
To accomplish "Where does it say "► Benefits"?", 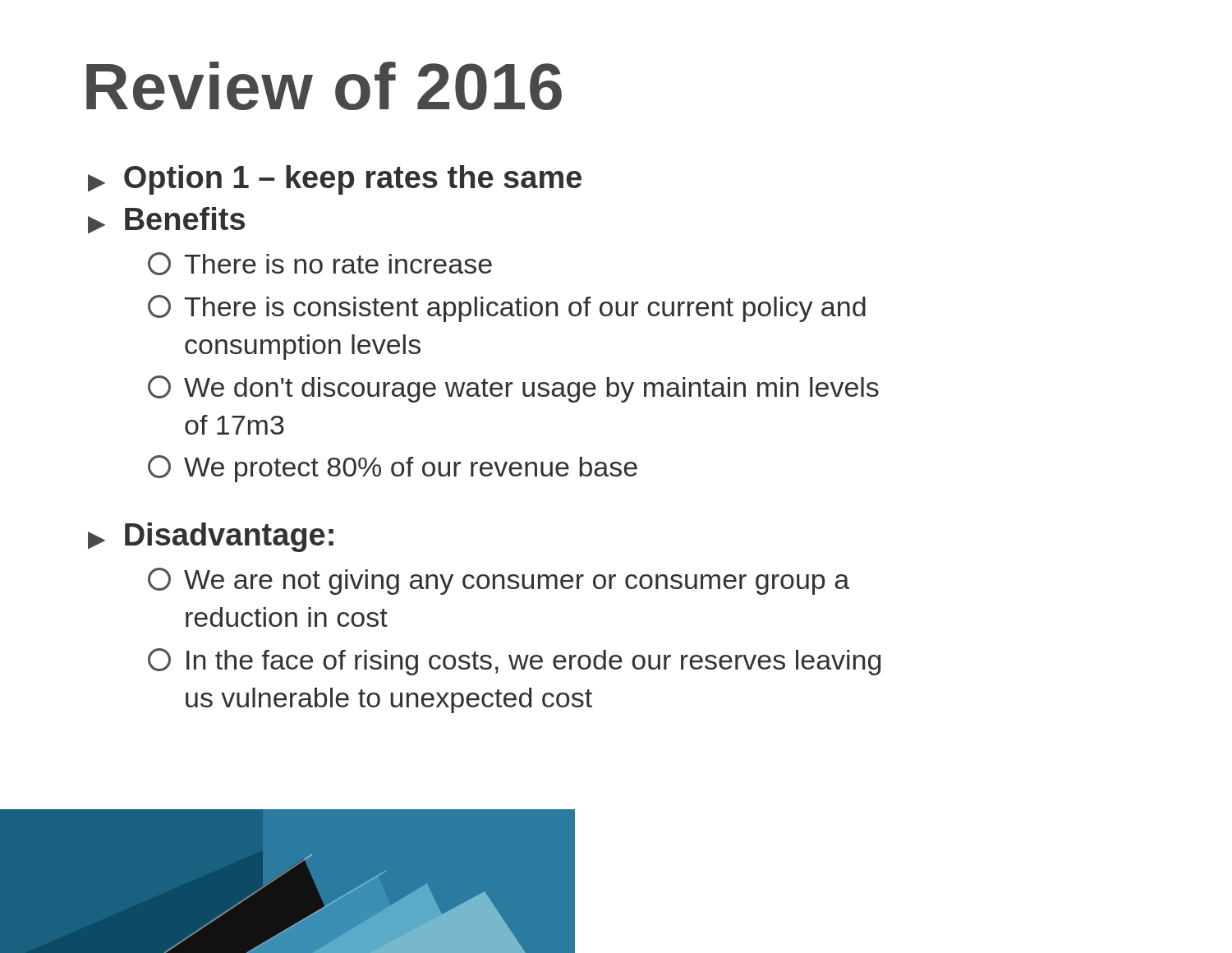I will coord(164,221).
